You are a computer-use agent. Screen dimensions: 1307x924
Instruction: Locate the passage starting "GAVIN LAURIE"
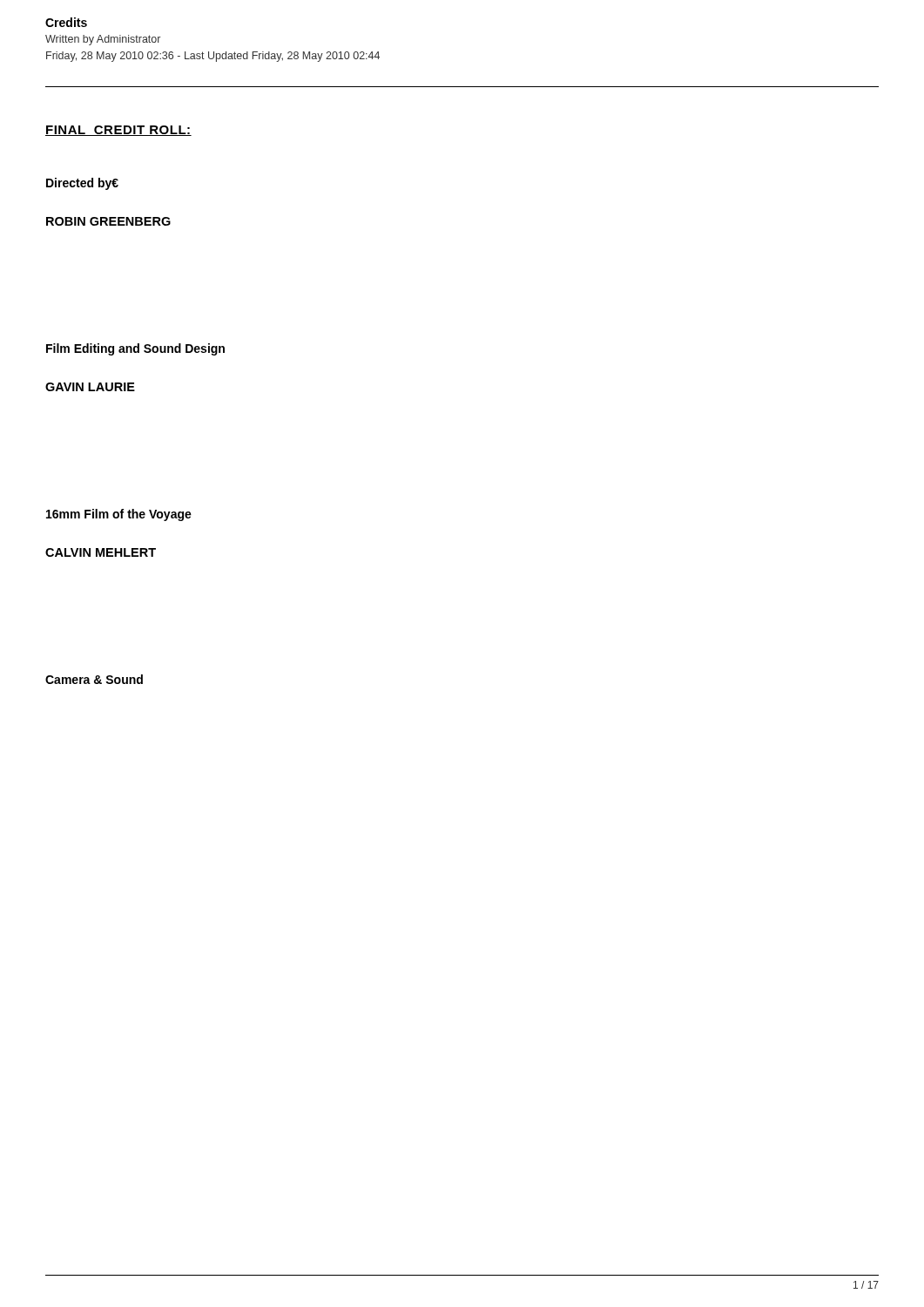tap(90, 387)
